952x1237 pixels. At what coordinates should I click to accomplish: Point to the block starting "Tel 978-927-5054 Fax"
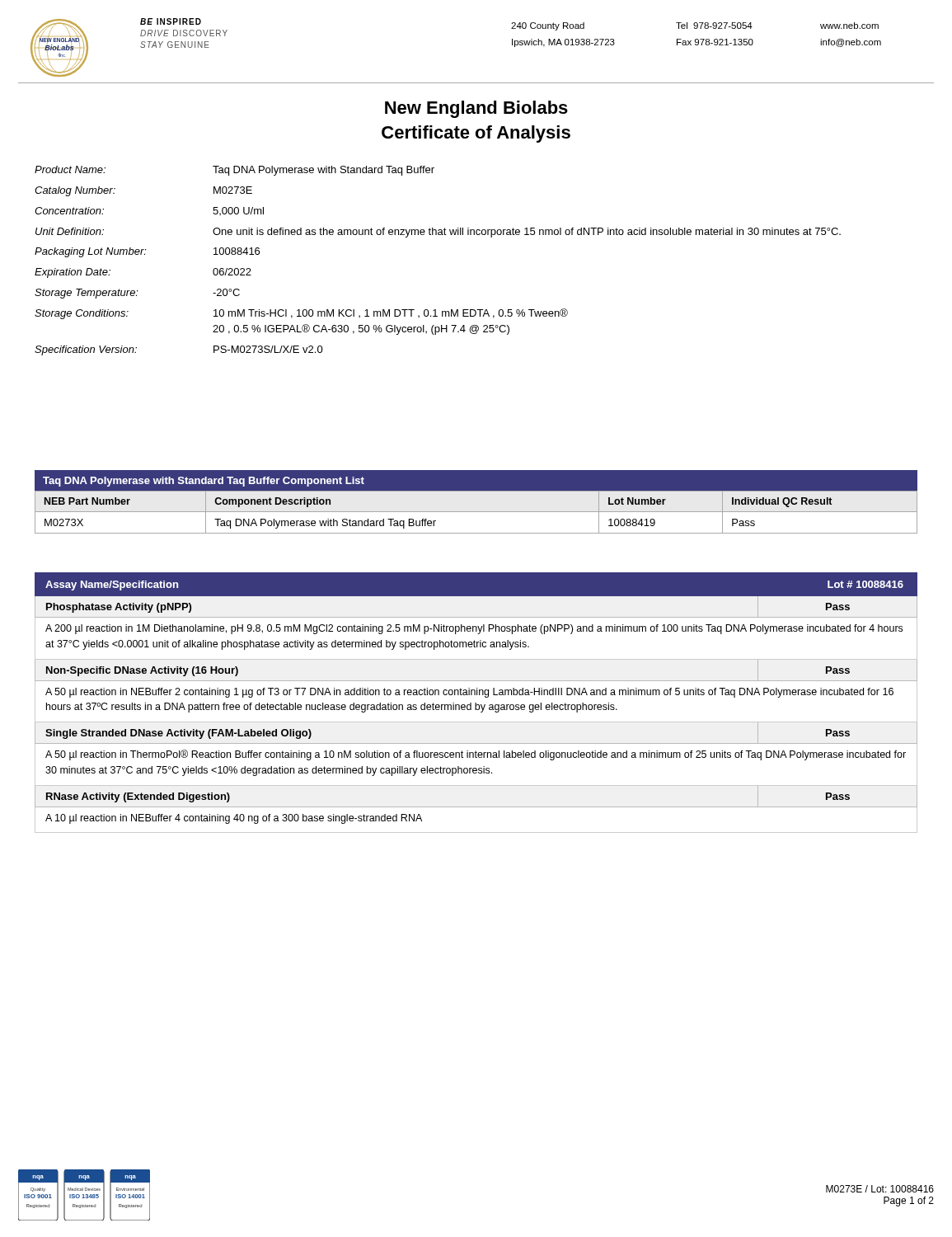[715, 34]
